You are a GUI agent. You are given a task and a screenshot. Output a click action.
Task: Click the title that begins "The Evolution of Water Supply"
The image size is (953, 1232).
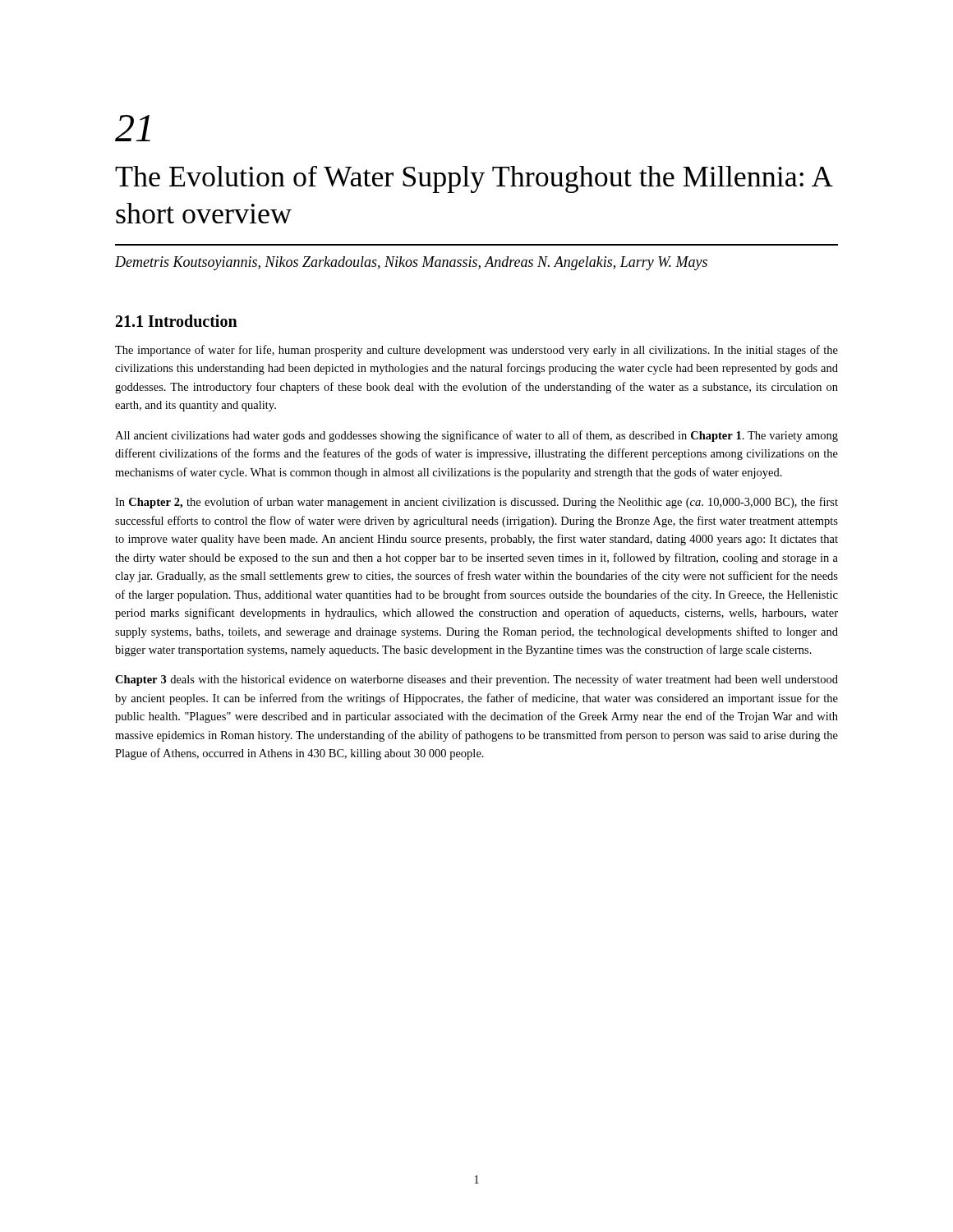click(x=473, y=195)
